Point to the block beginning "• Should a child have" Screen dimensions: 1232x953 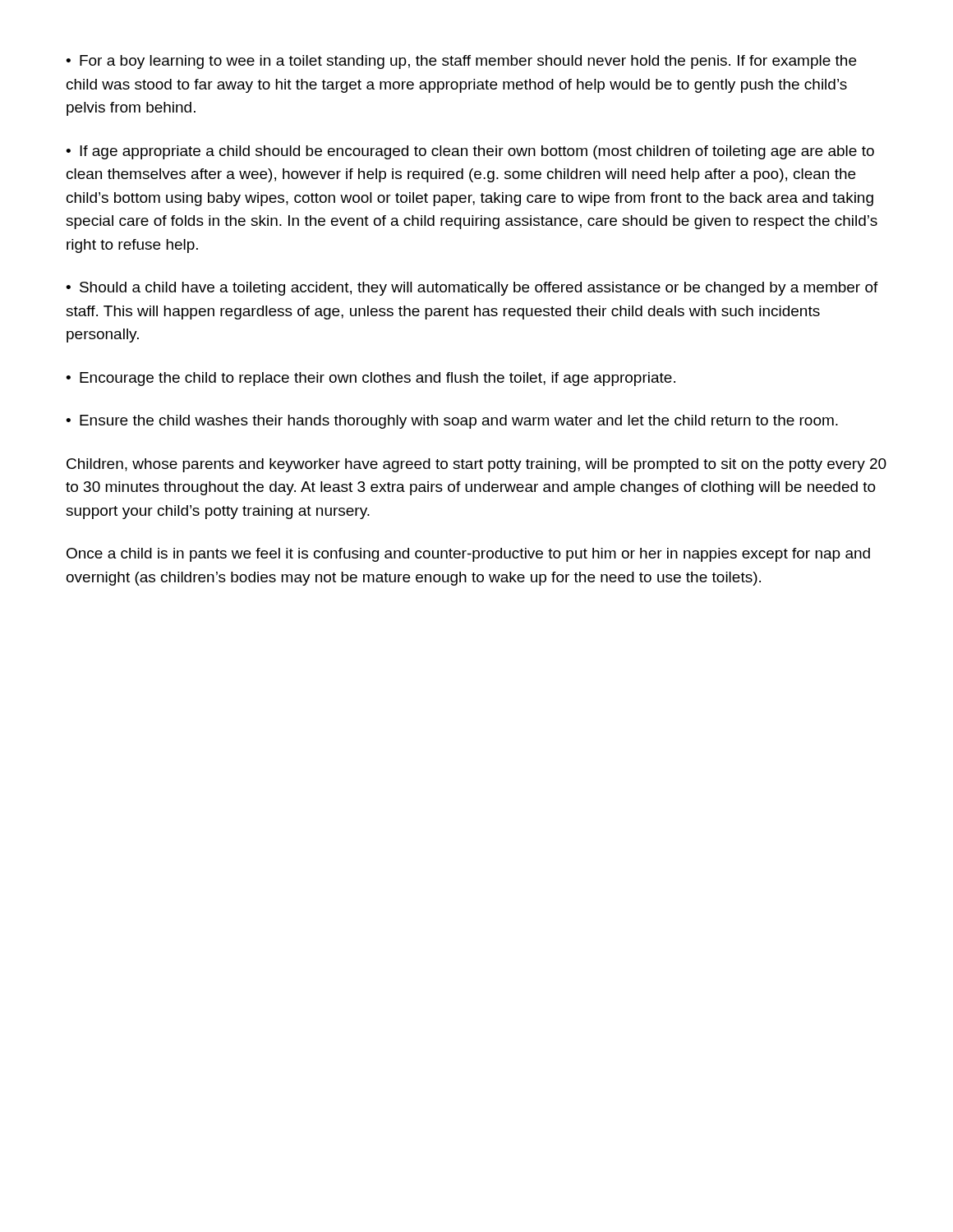click(x=476, y=311)
